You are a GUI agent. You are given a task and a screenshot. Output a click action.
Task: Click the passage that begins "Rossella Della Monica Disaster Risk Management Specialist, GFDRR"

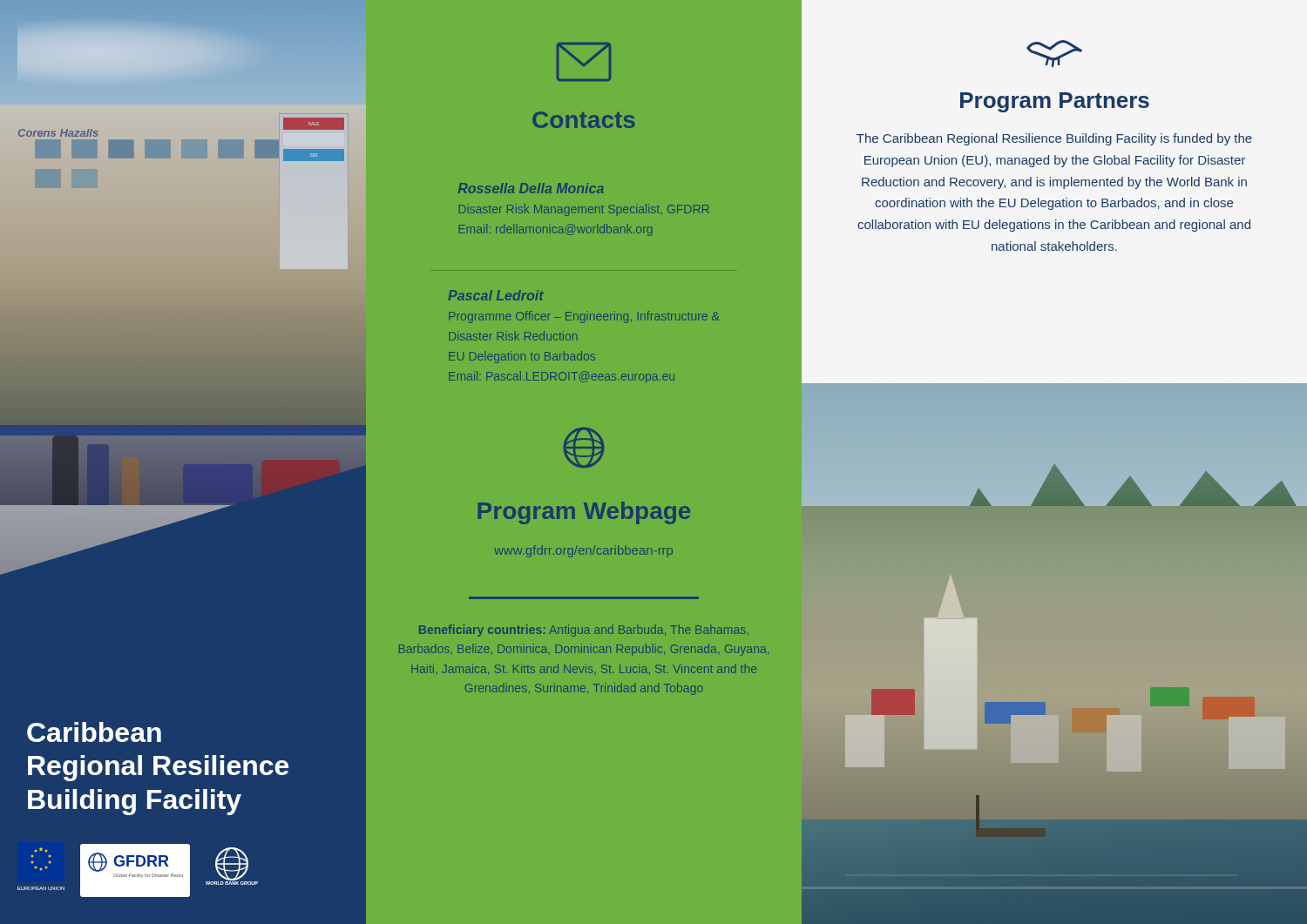tap(584, 210)
